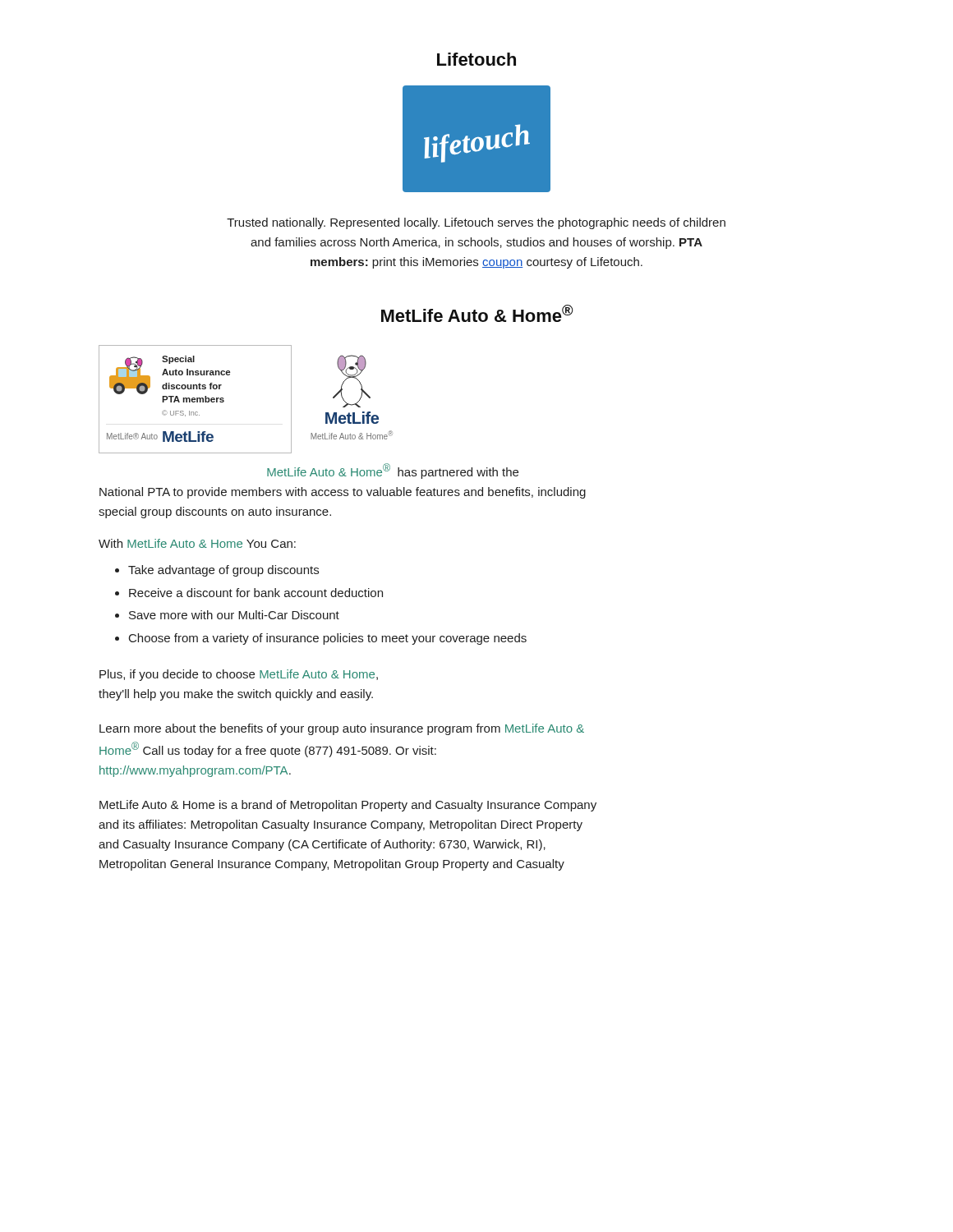Click the passage that begins "Choose from a variety of insurance"
The image size is (953, 1232).
476,638
